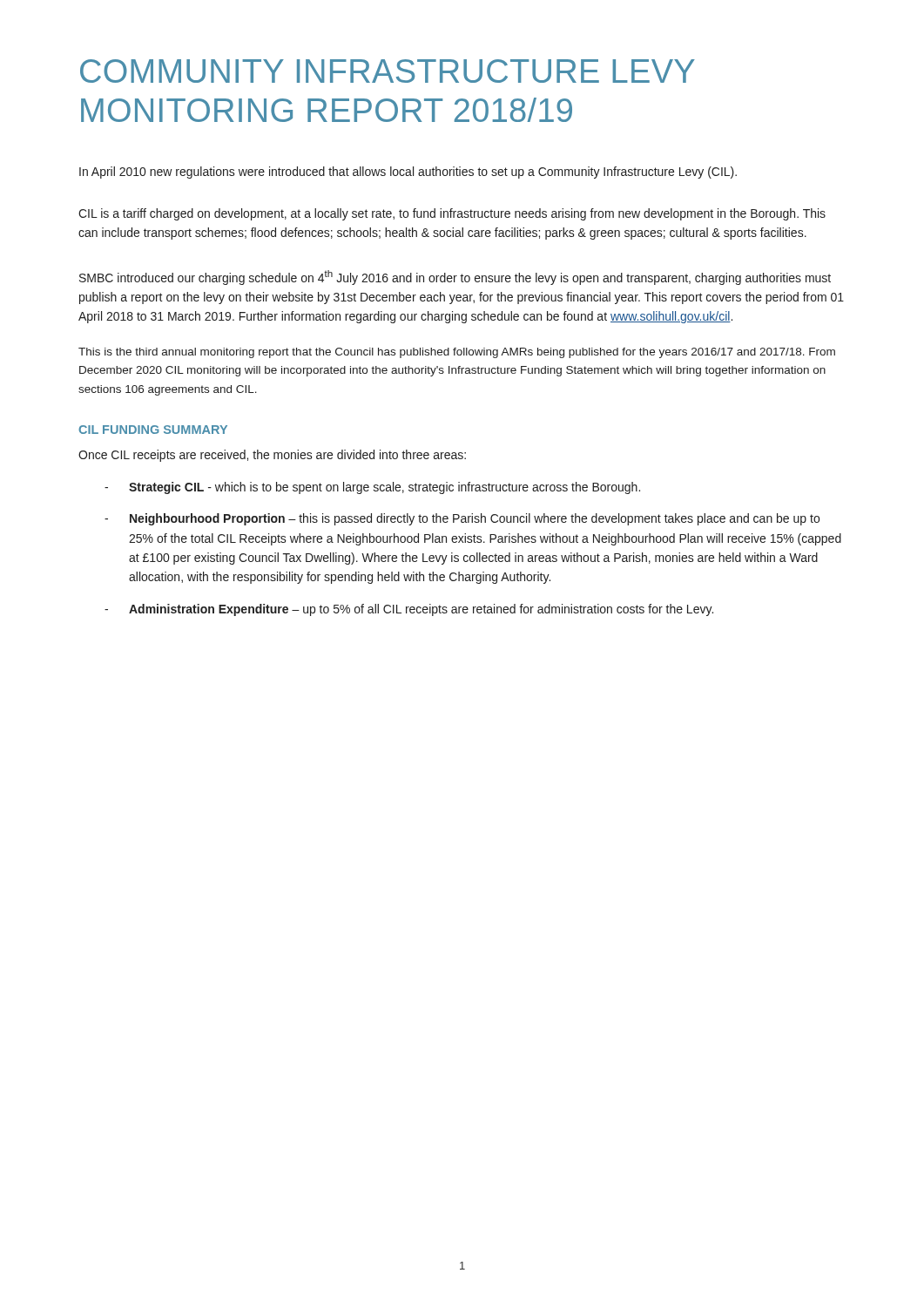The width and height of the screenshot is (924, 1307).
Task: Click on the text block starting "SMBC introduced our charging schedule on 4th July"
Action: coord(461,295)
